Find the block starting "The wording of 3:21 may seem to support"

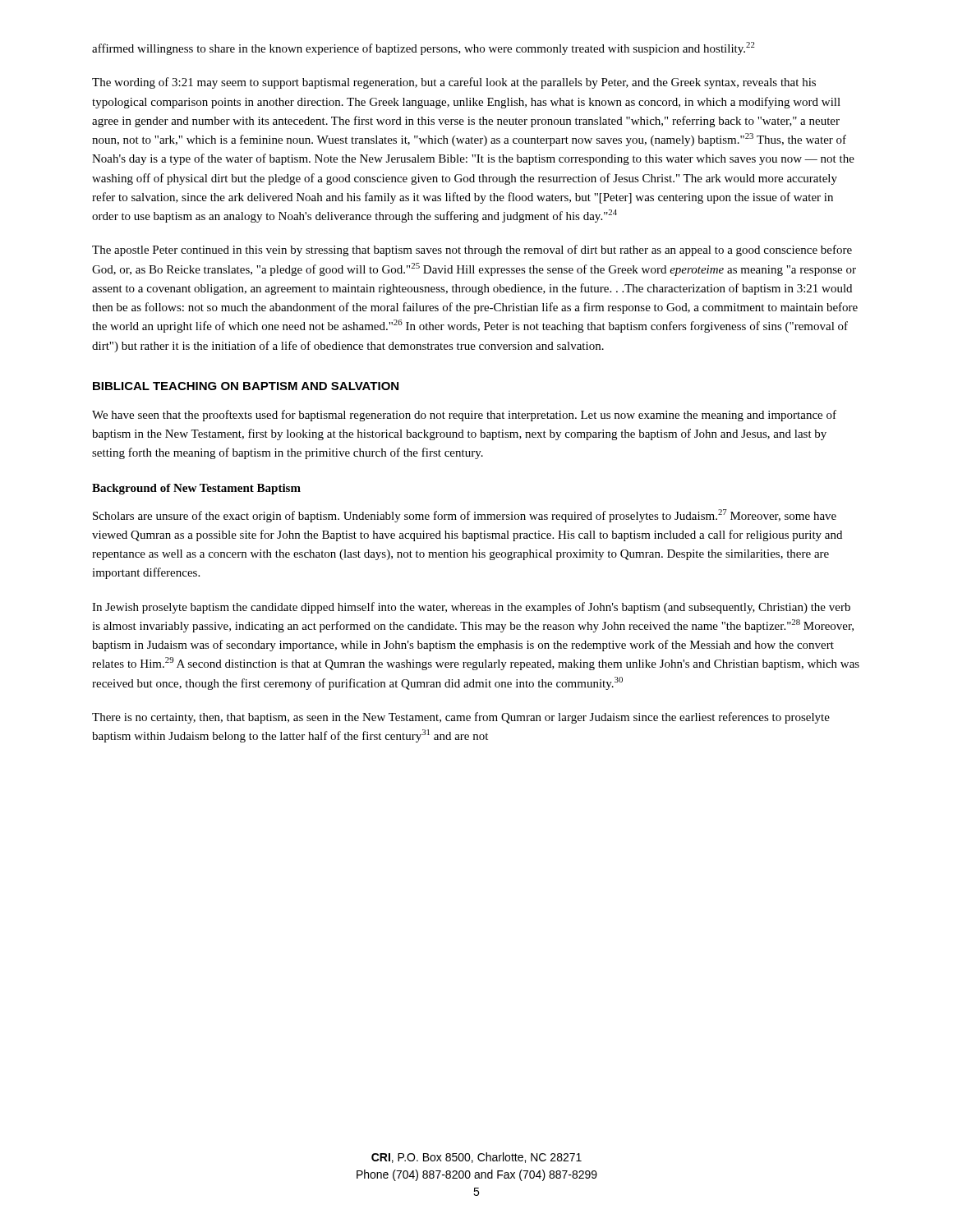click(x=473, y=149)
